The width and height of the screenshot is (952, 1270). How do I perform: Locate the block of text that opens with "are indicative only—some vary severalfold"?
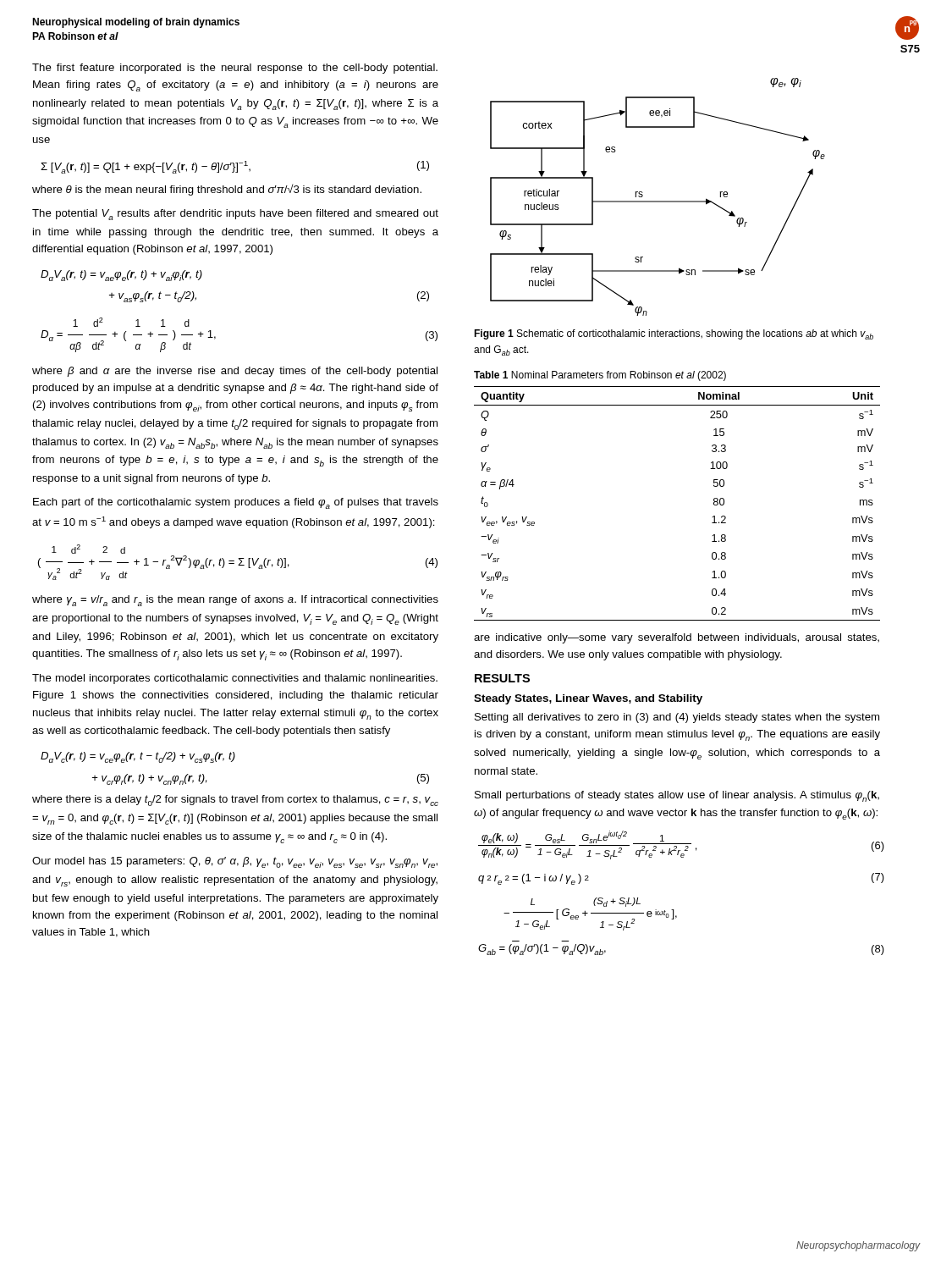(x=677, y=646)
